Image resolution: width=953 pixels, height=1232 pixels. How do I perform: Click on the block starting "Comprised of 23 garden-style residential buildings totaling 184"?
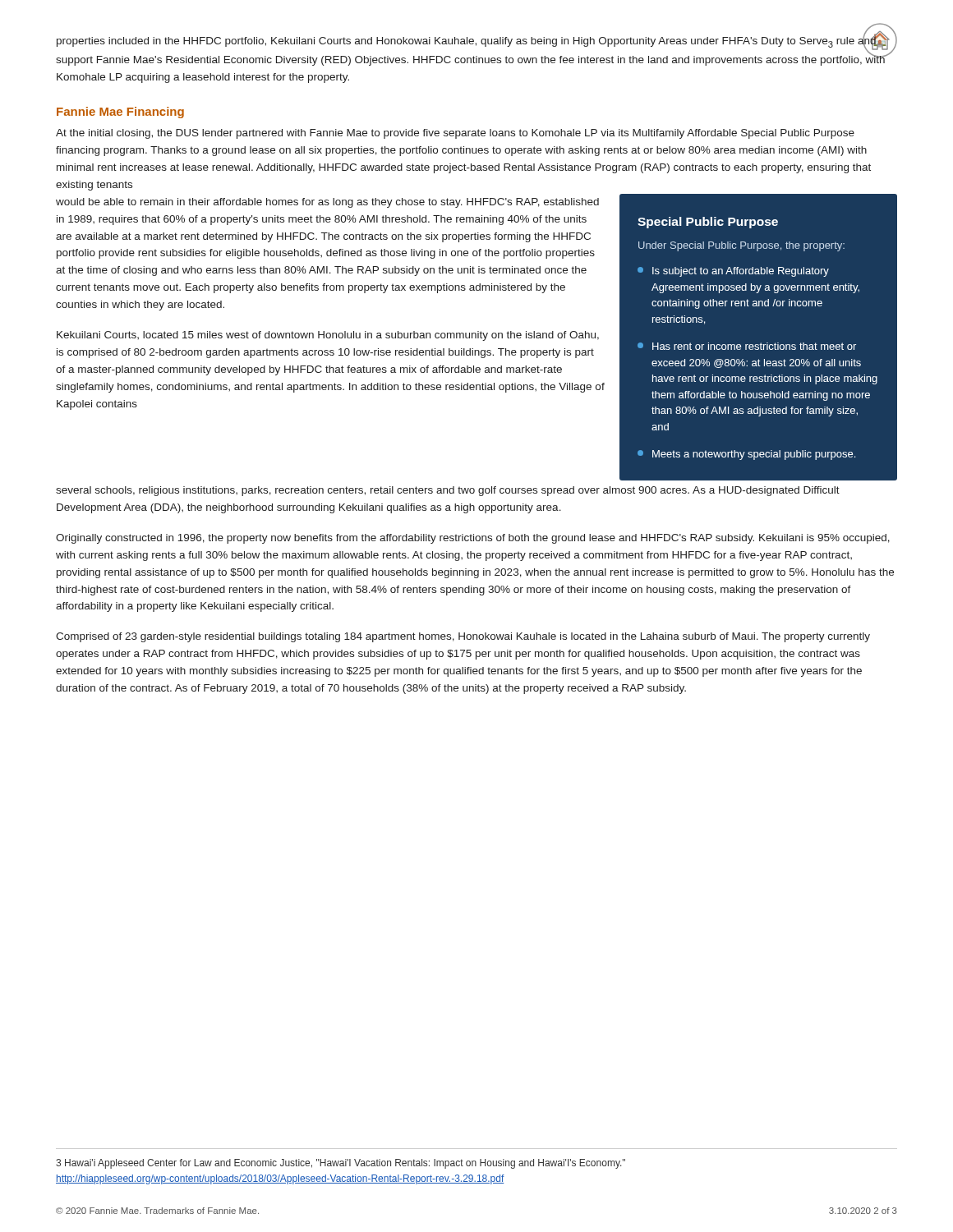[476, 663]
